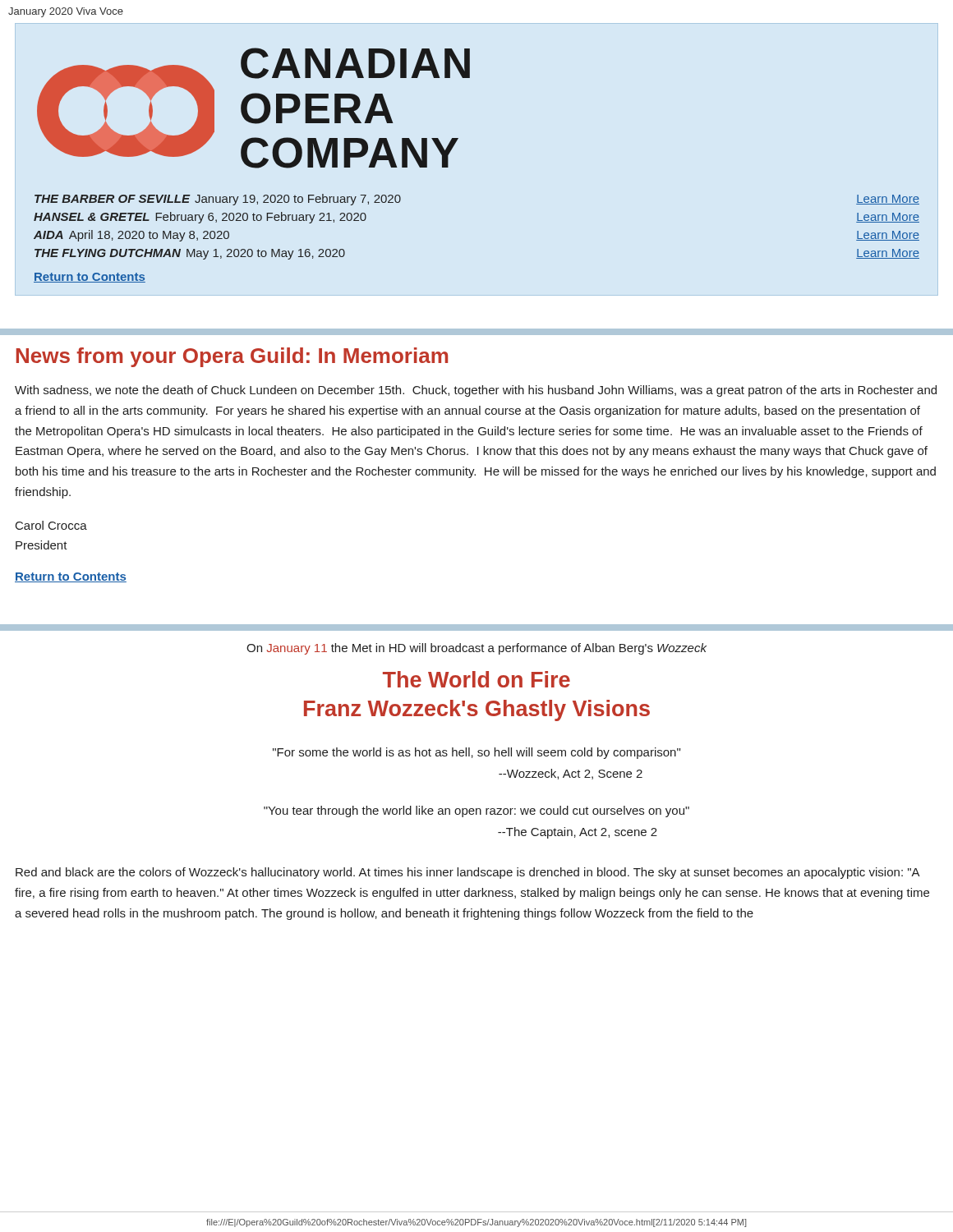Select the logo
The height and width of the screenshot is (1232, 953).
point(476,159)
